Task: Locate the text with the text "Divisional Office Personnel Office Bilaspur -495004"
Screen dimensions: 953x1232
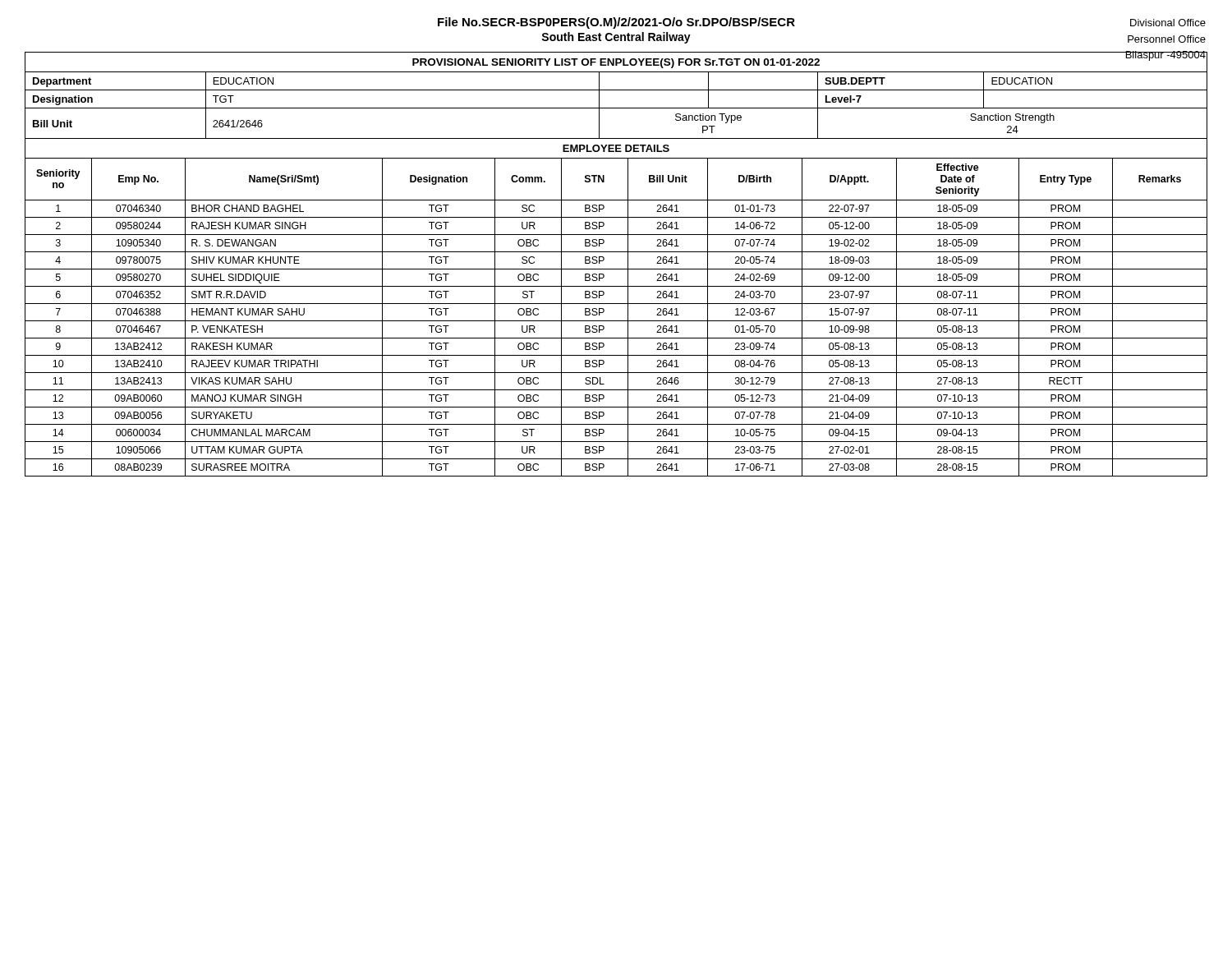Action: point(1165,39)
